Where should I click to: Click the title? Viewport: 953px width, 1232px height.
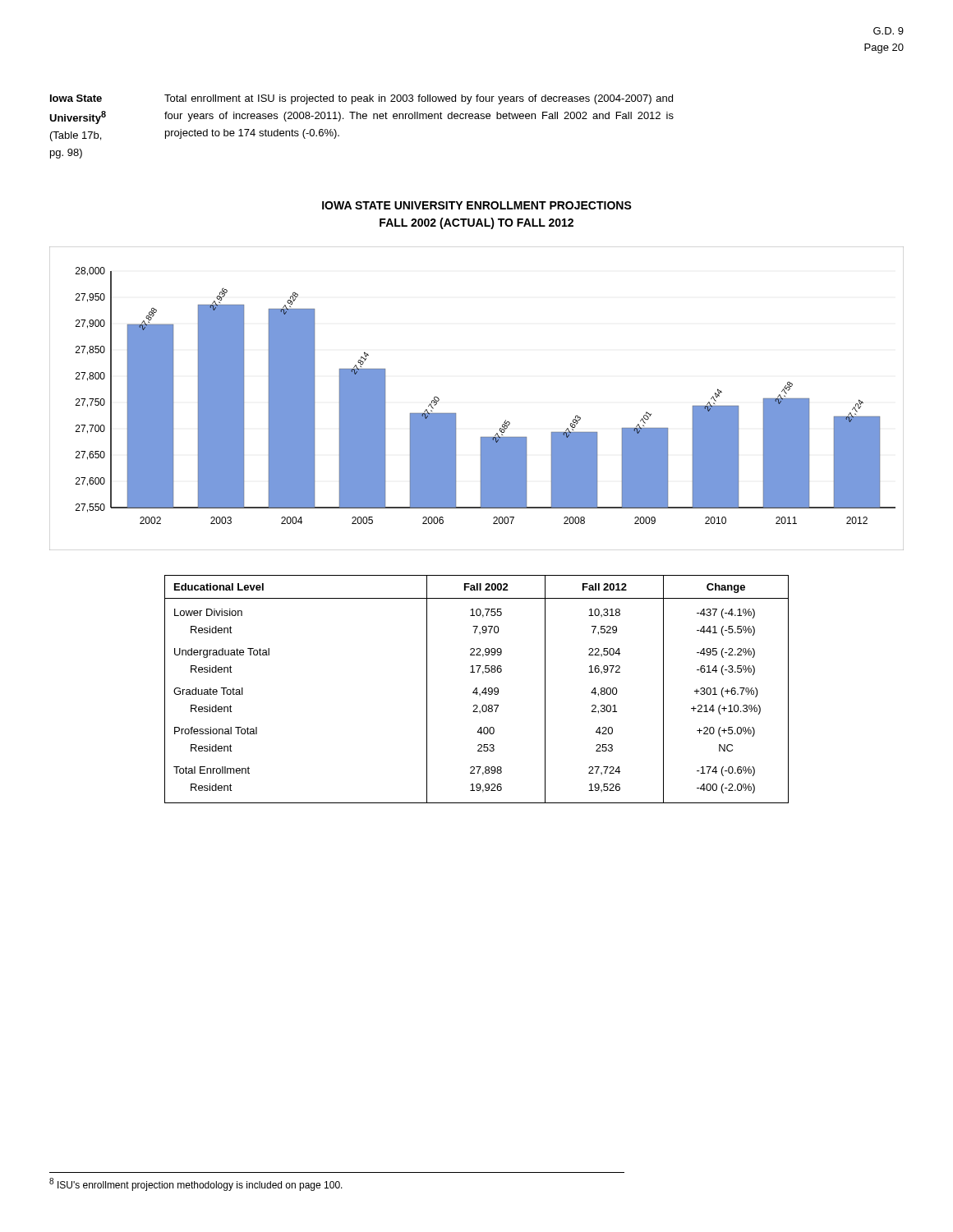tap(476, 214)
